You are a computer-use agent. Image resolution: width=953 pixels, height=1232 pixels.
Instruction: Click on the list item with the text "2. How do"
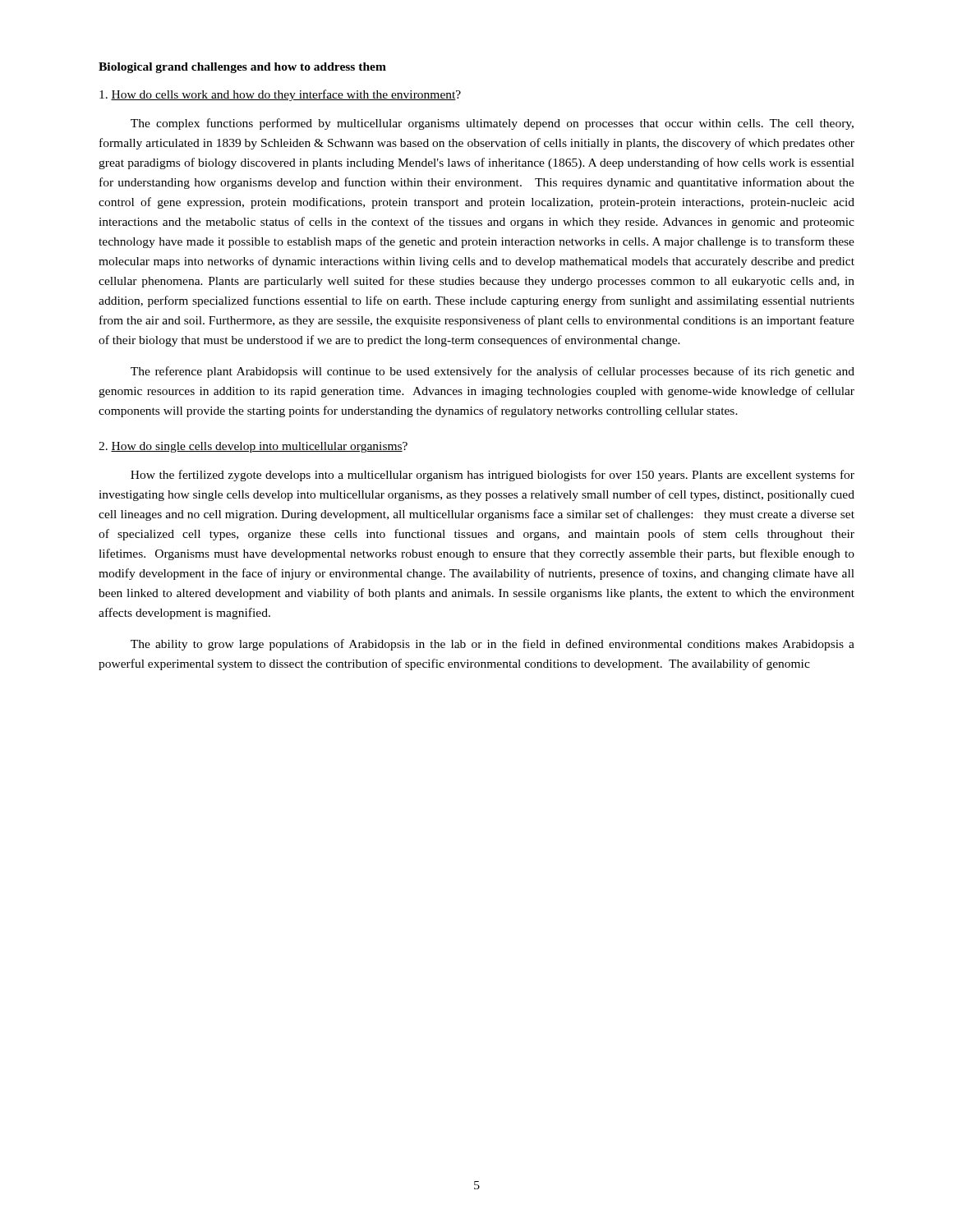(x=253, y=446)
